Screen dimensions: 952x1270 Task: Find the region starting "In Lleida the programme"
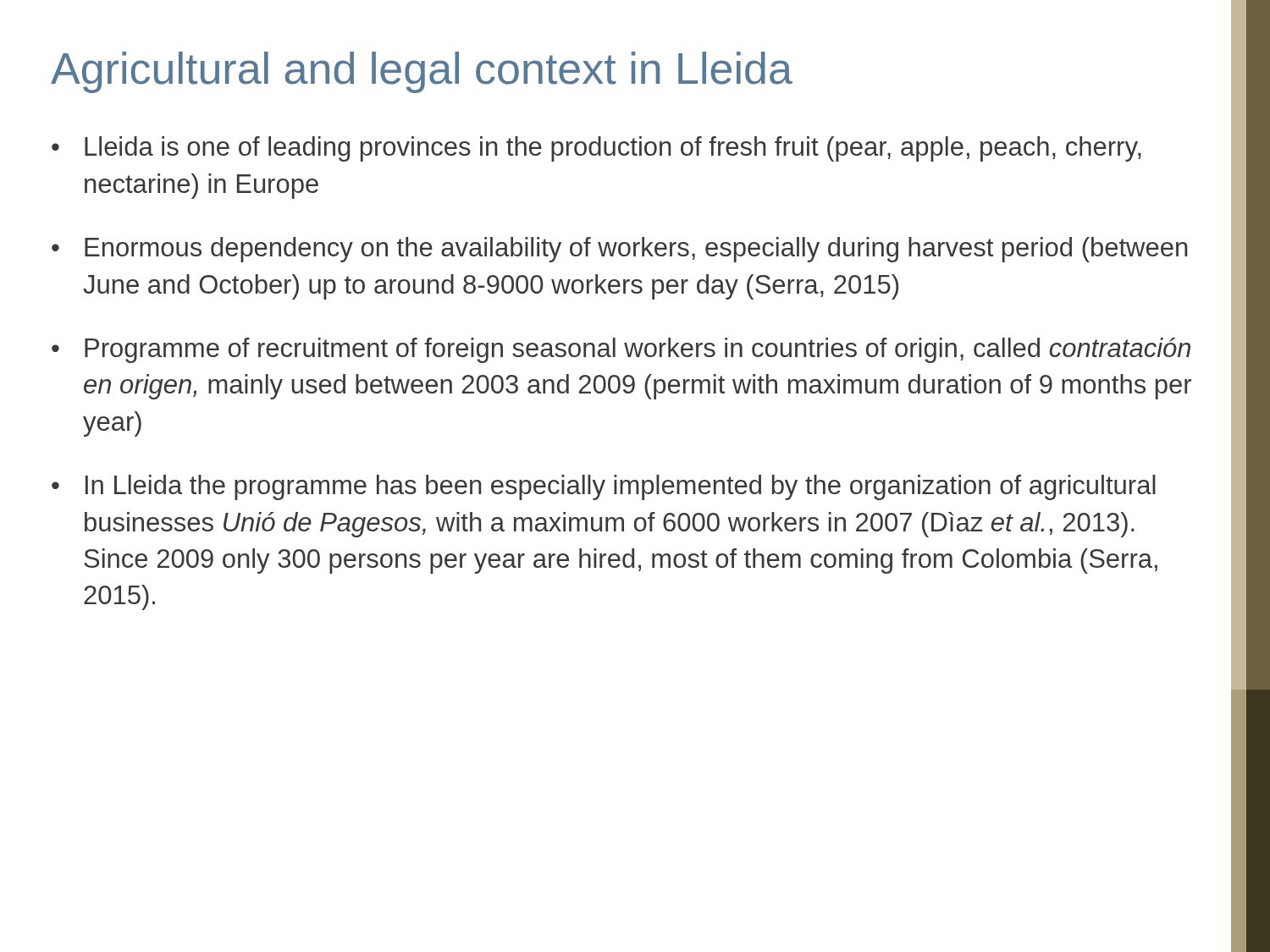click(x=621, y=540)
